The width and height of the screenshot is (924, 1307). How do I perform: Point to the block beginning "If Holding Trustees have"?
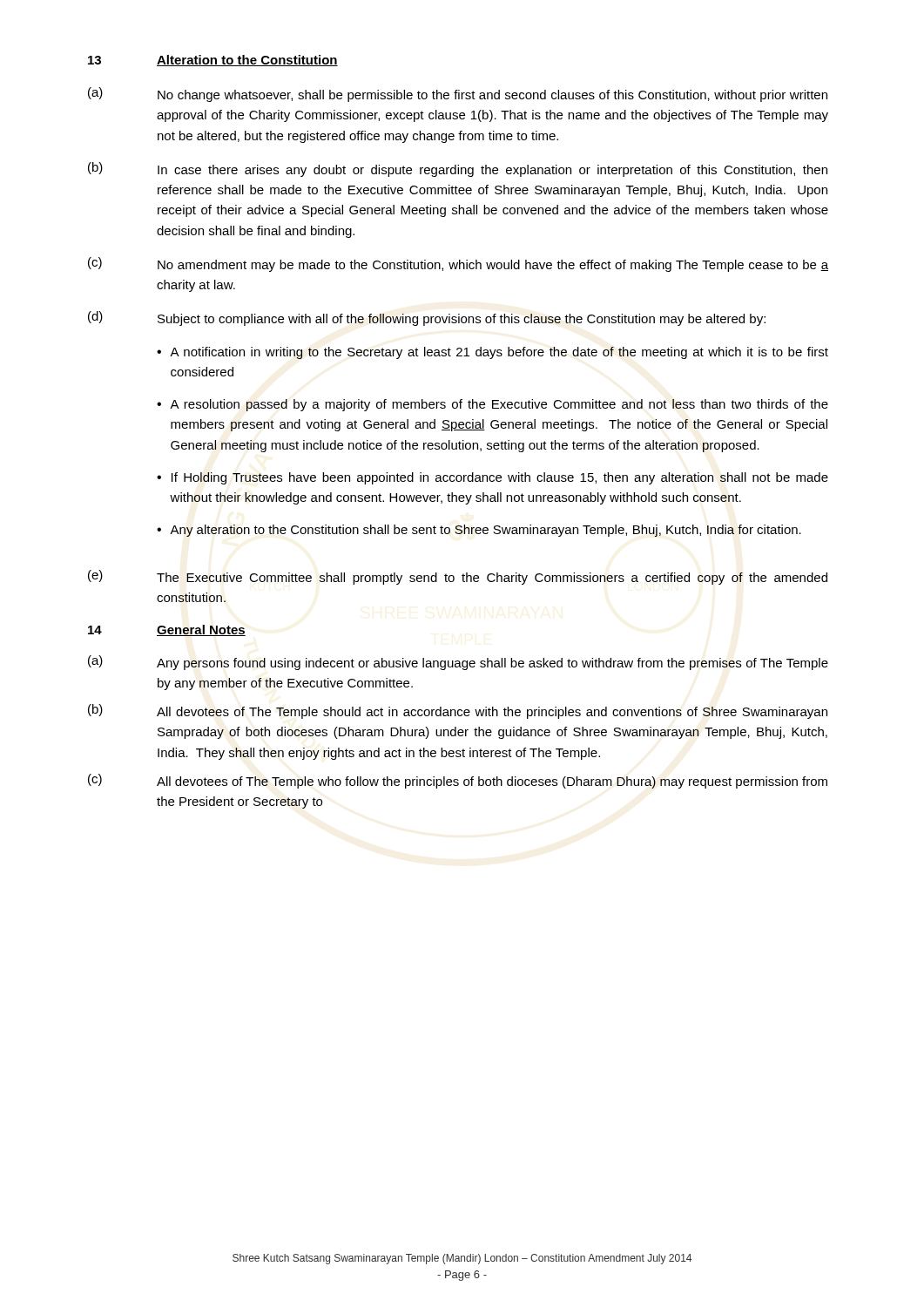click(x=499, y=487)
